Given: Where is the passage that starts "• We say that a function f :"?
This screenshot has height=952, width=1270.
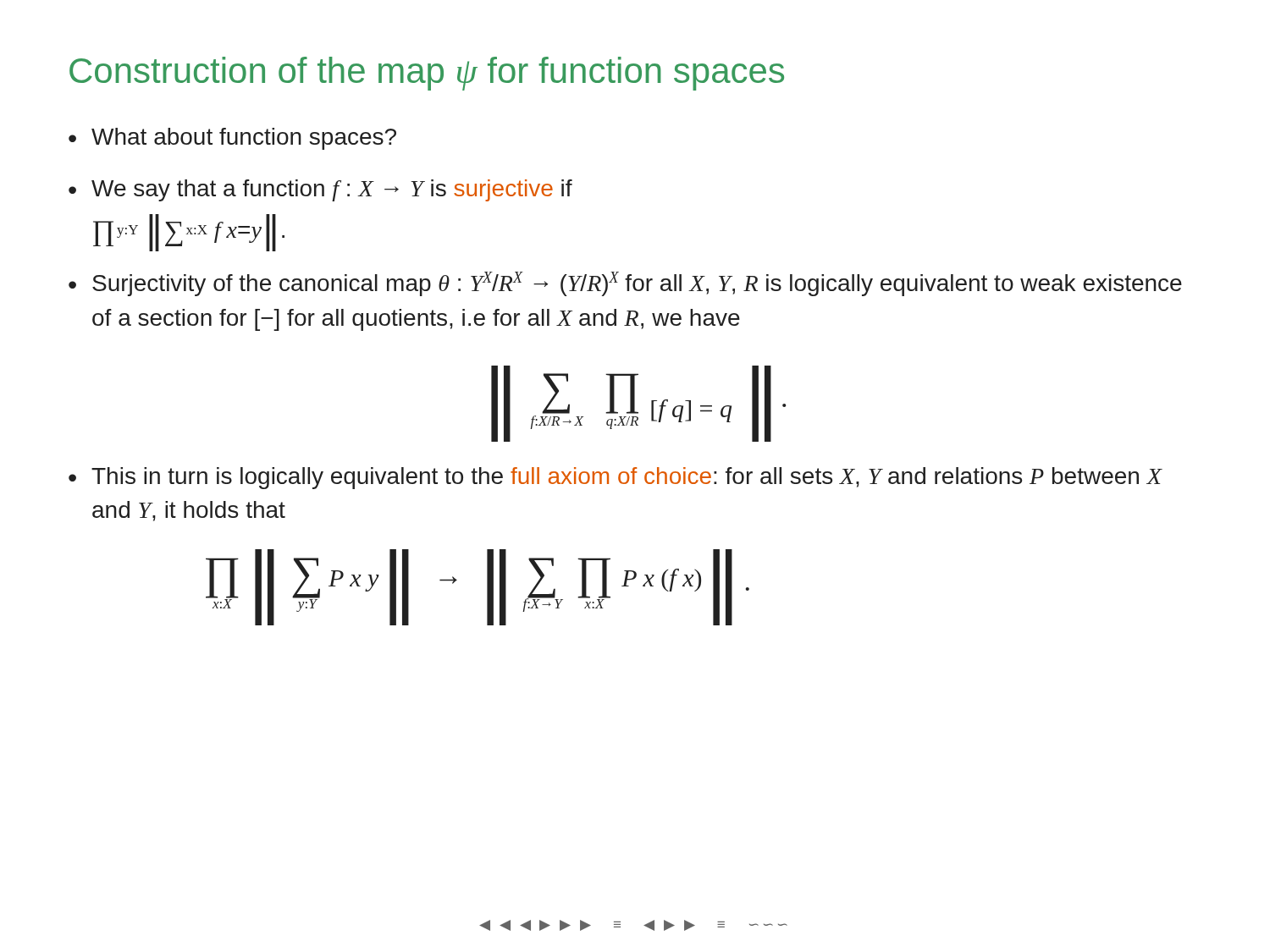Looking at the screenshot, I should pos(320,190).
